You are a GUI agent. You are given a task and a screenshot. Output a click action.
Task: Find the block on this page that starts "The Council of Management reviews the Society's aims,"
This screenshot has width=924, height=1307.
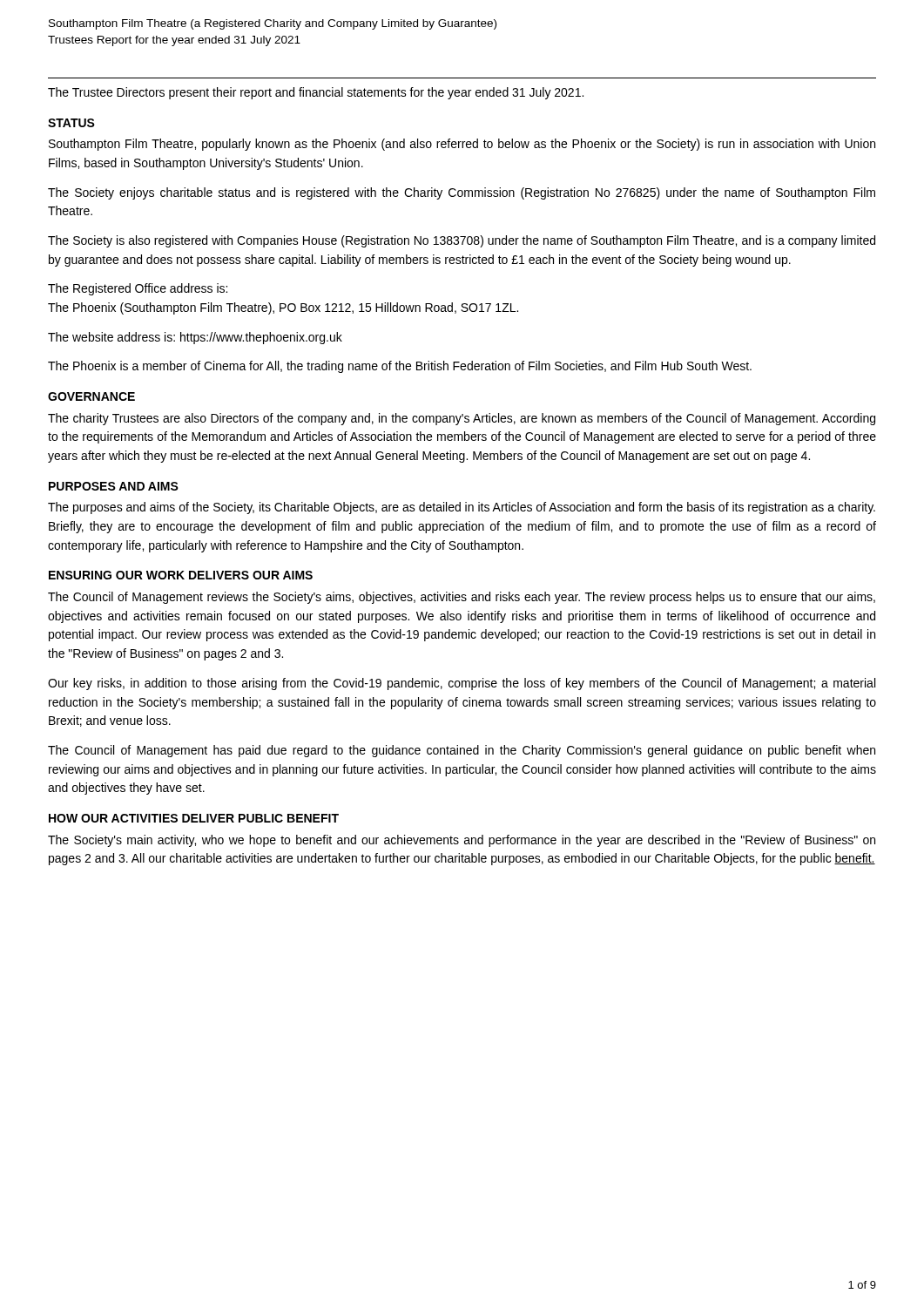click(x=462, y=625)
